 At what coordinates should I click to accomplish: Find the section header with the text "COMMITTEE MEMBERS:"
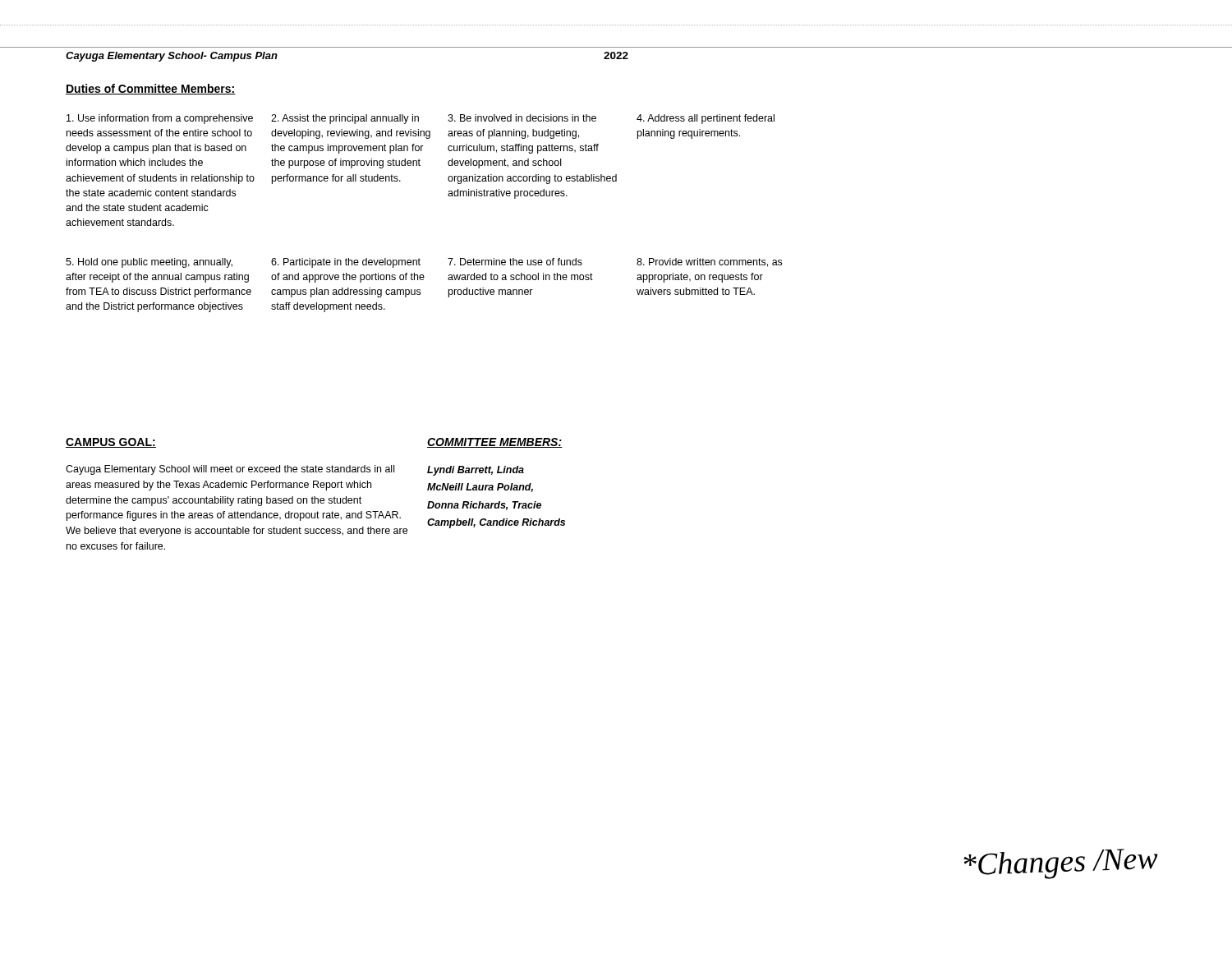point(495,442)
